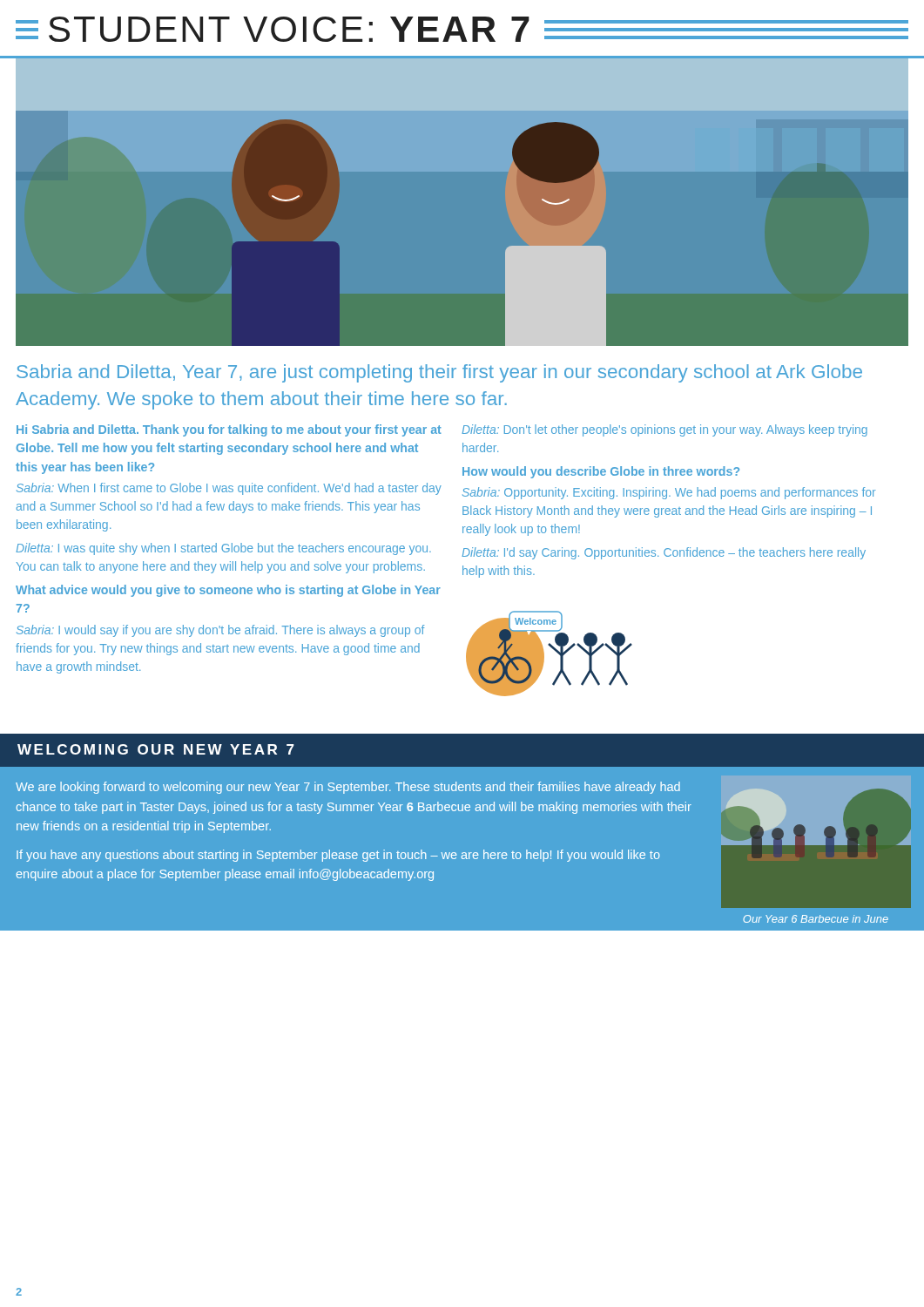Point to the text block starting "Sabria: Opportunity. Exciting. Inspiring. We had poems and"
Viewport: 924px width, 1307px height.
point(669,511)
